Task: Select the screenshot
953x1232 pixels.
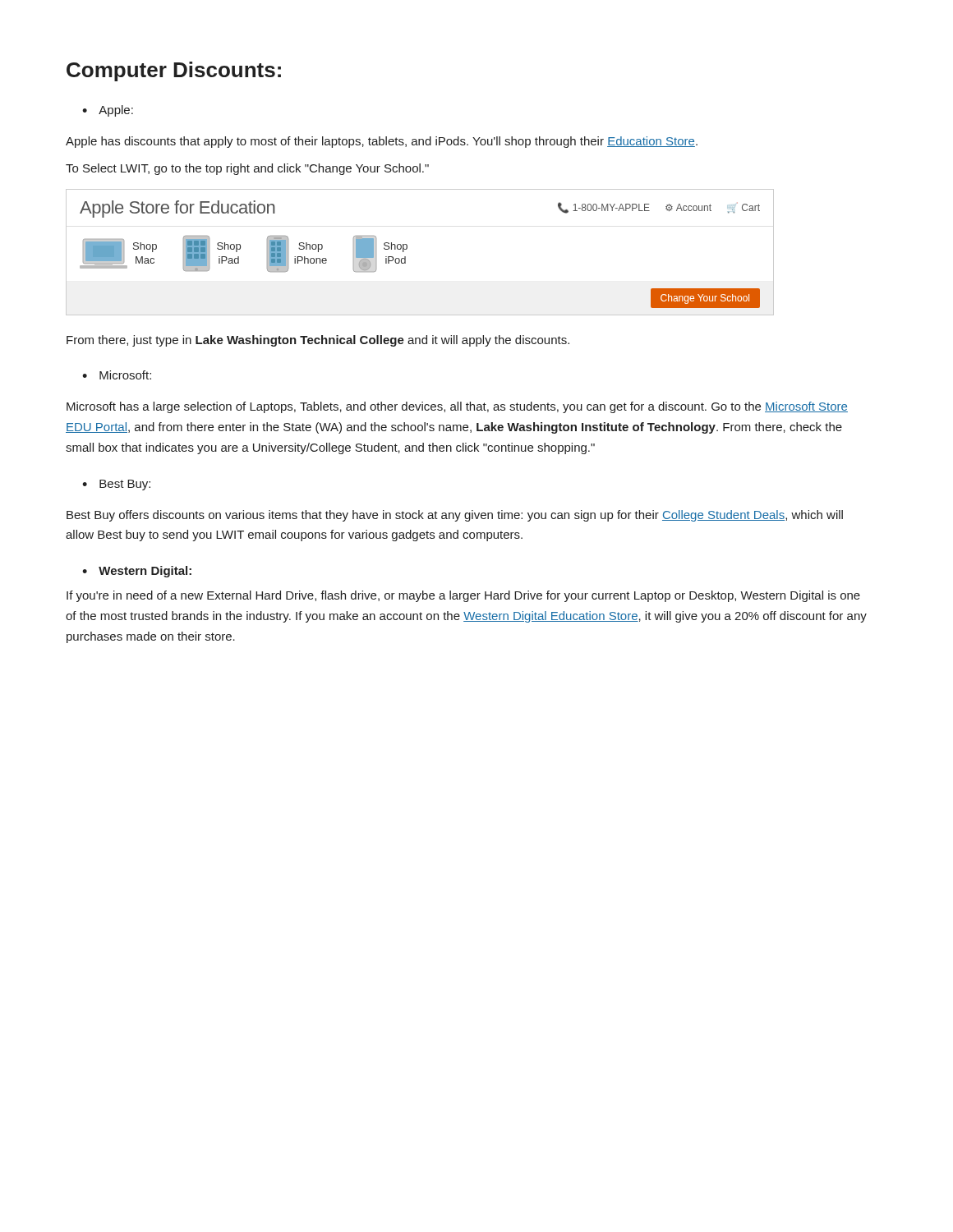Action: (x=420, y=252)
